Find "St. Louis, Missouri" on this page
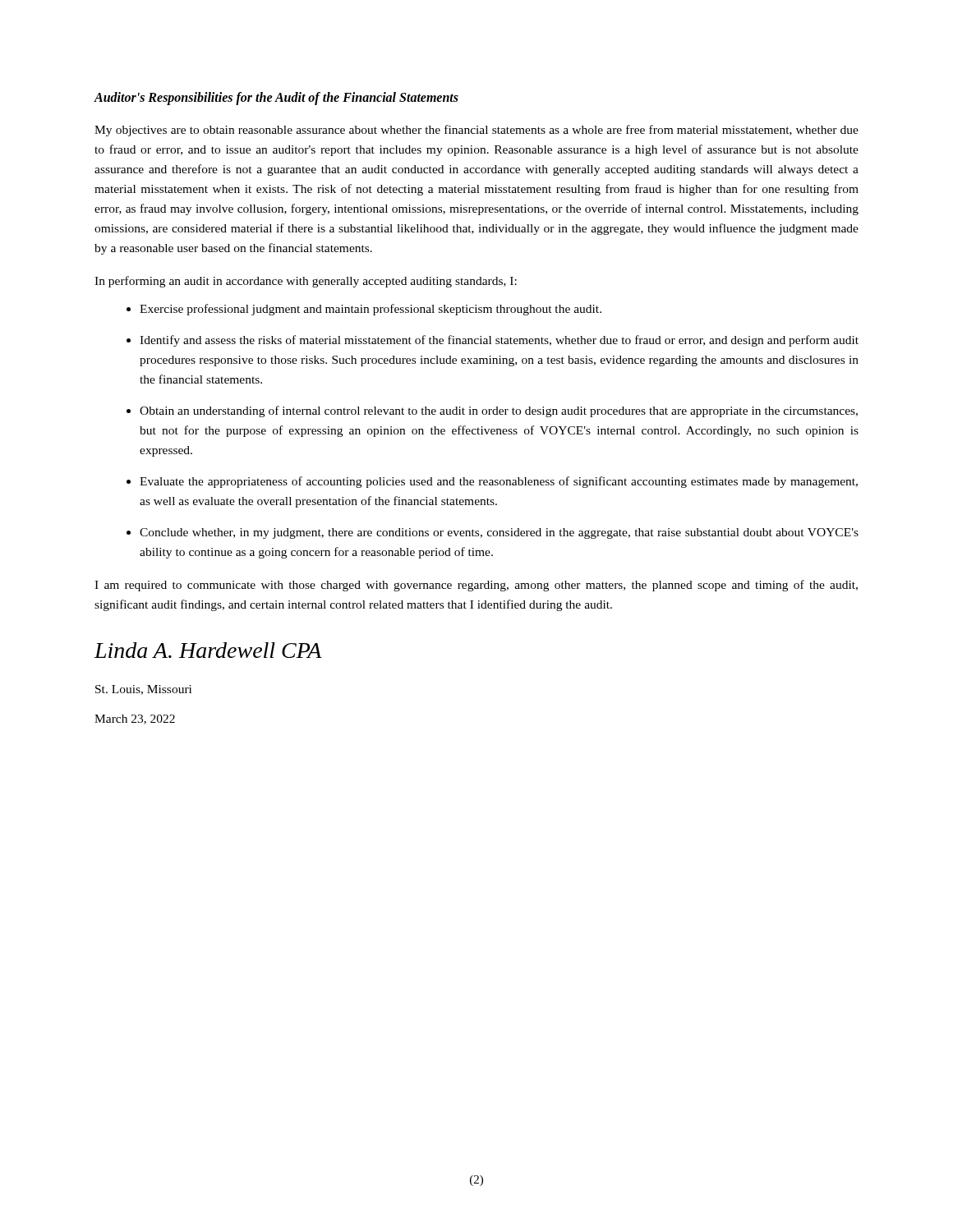The image size is (953, 1232). click(x=143, y=689)
